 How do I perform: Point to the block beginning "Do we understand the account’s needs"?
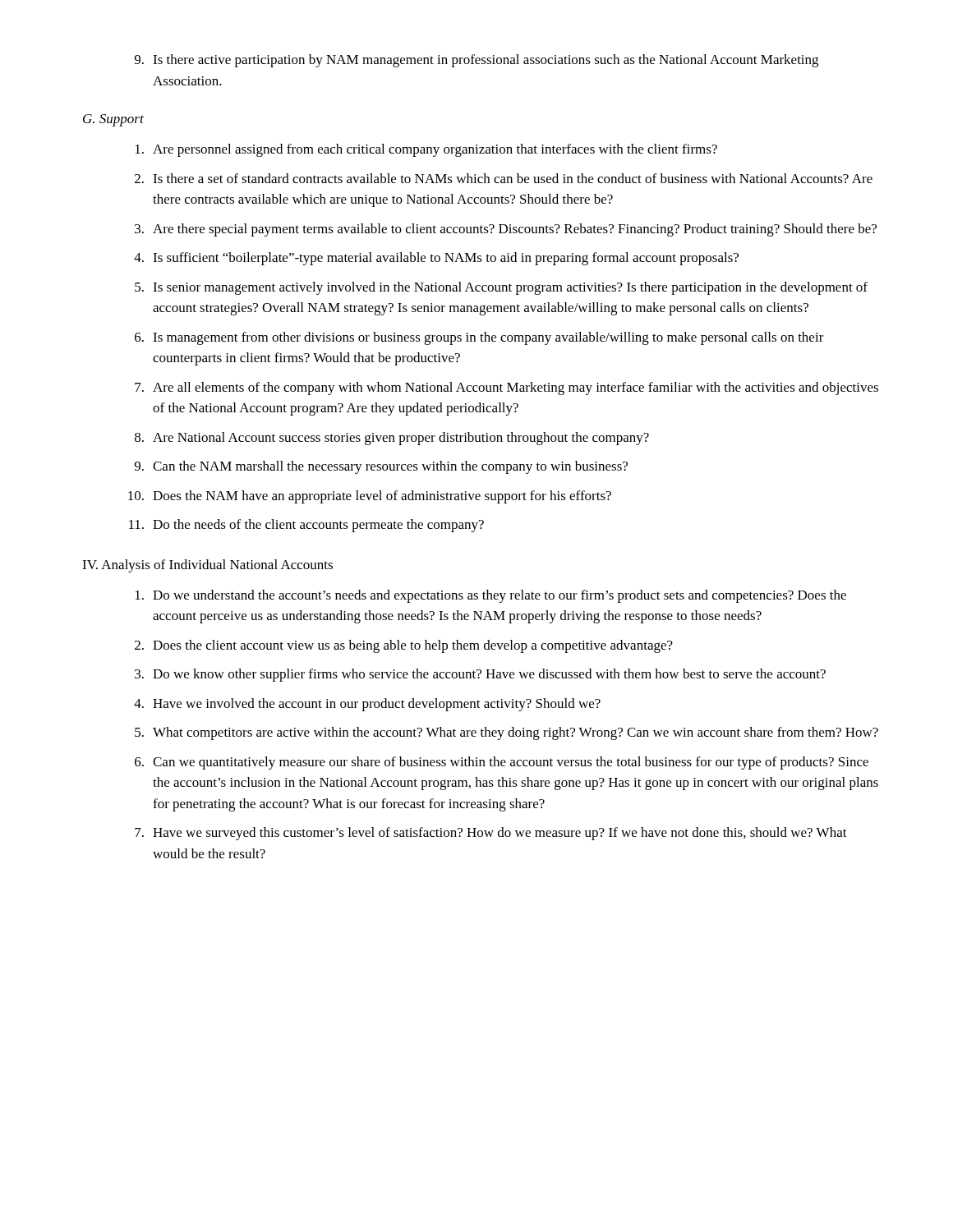[496, 605]
